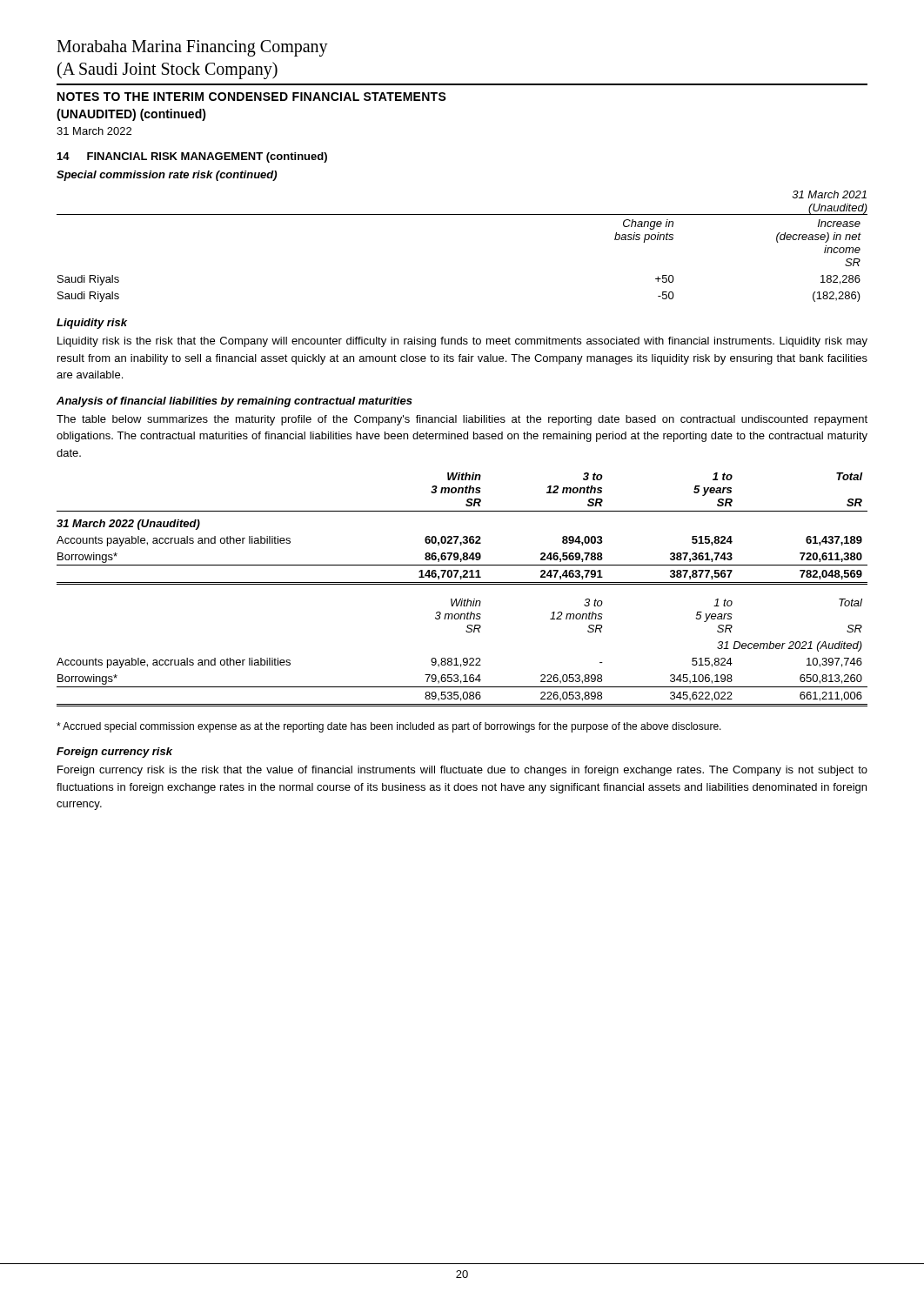
Task: Click on the footnote containing "Accrued special commission expense as at"
Action: pos(389,727)
